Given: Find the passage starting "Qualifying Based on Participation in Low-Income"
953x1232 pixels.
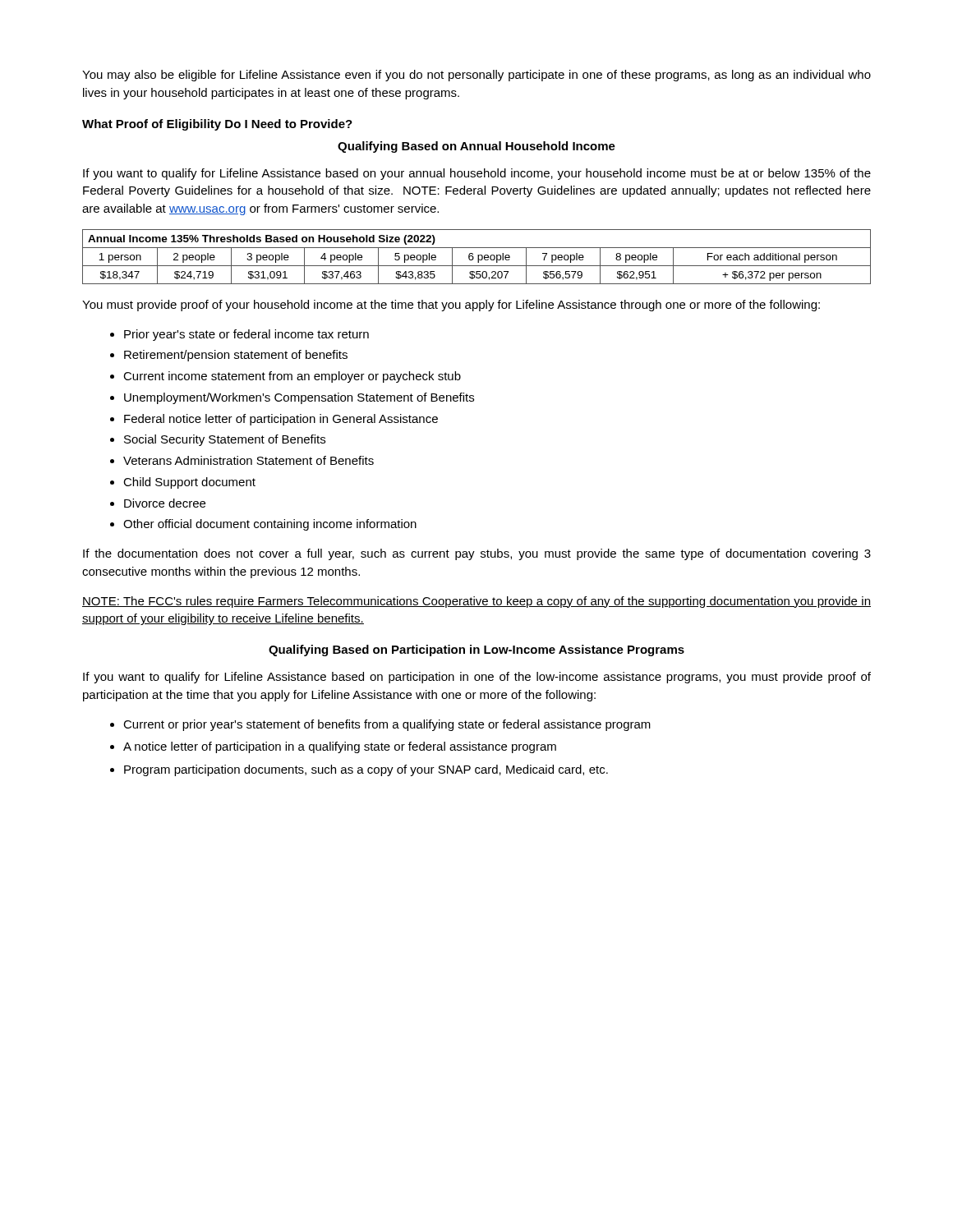Looking at the screenshot, I should click(476, 649).
